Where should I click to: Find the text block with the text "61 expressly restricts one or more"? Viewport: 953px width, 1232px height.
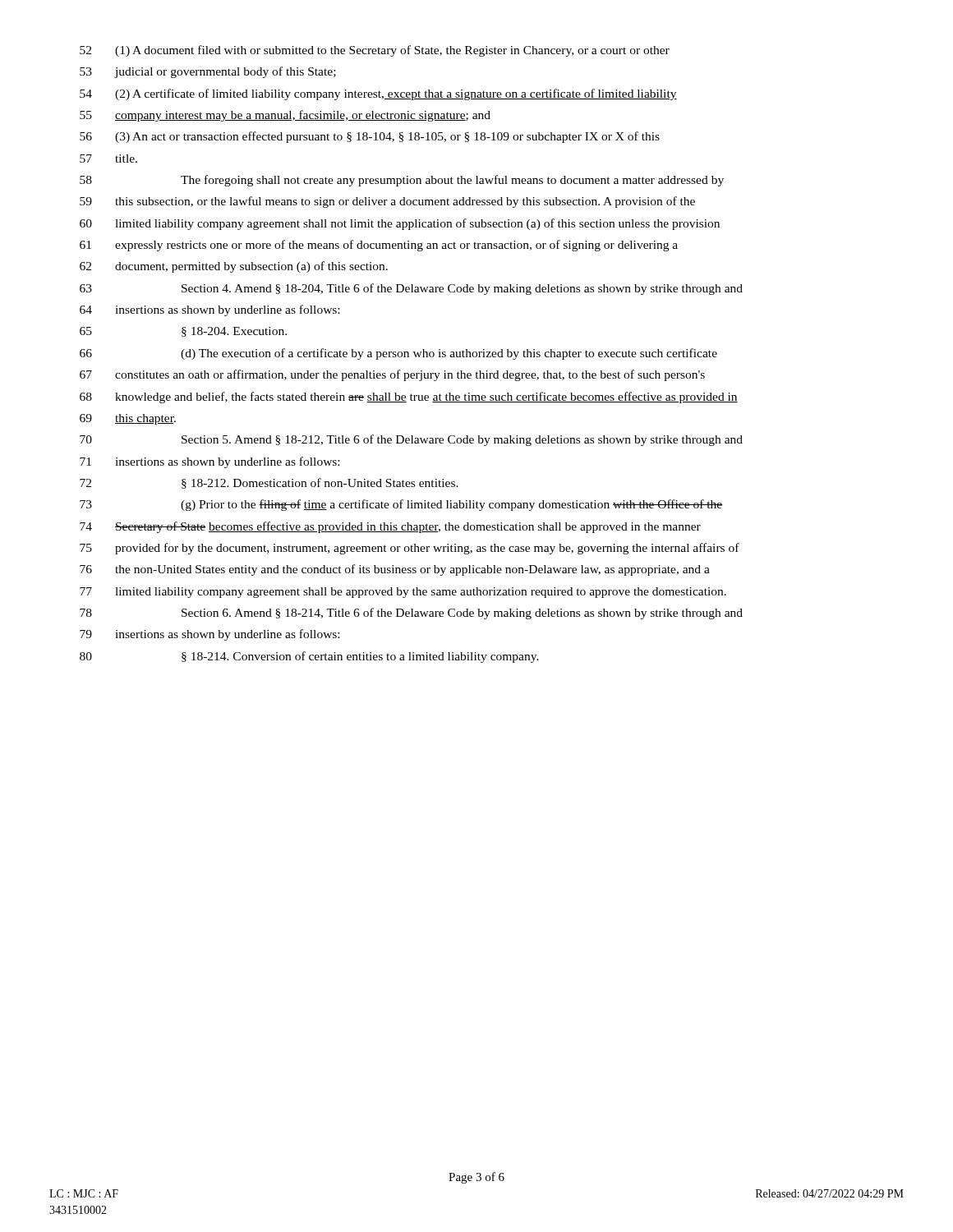[x=476, y=245]
